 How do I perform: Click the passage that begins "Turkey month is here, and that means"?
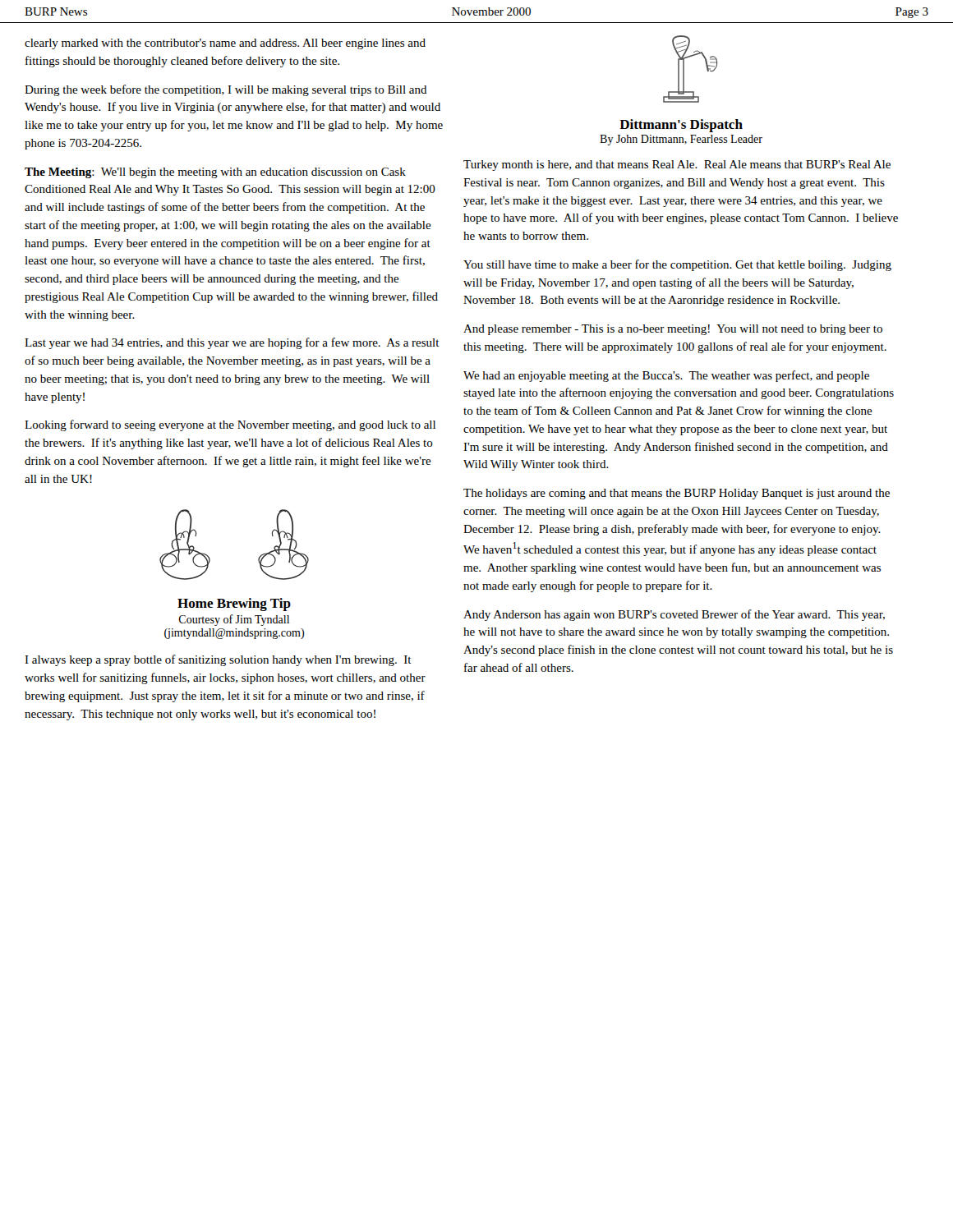click(681, 200)
